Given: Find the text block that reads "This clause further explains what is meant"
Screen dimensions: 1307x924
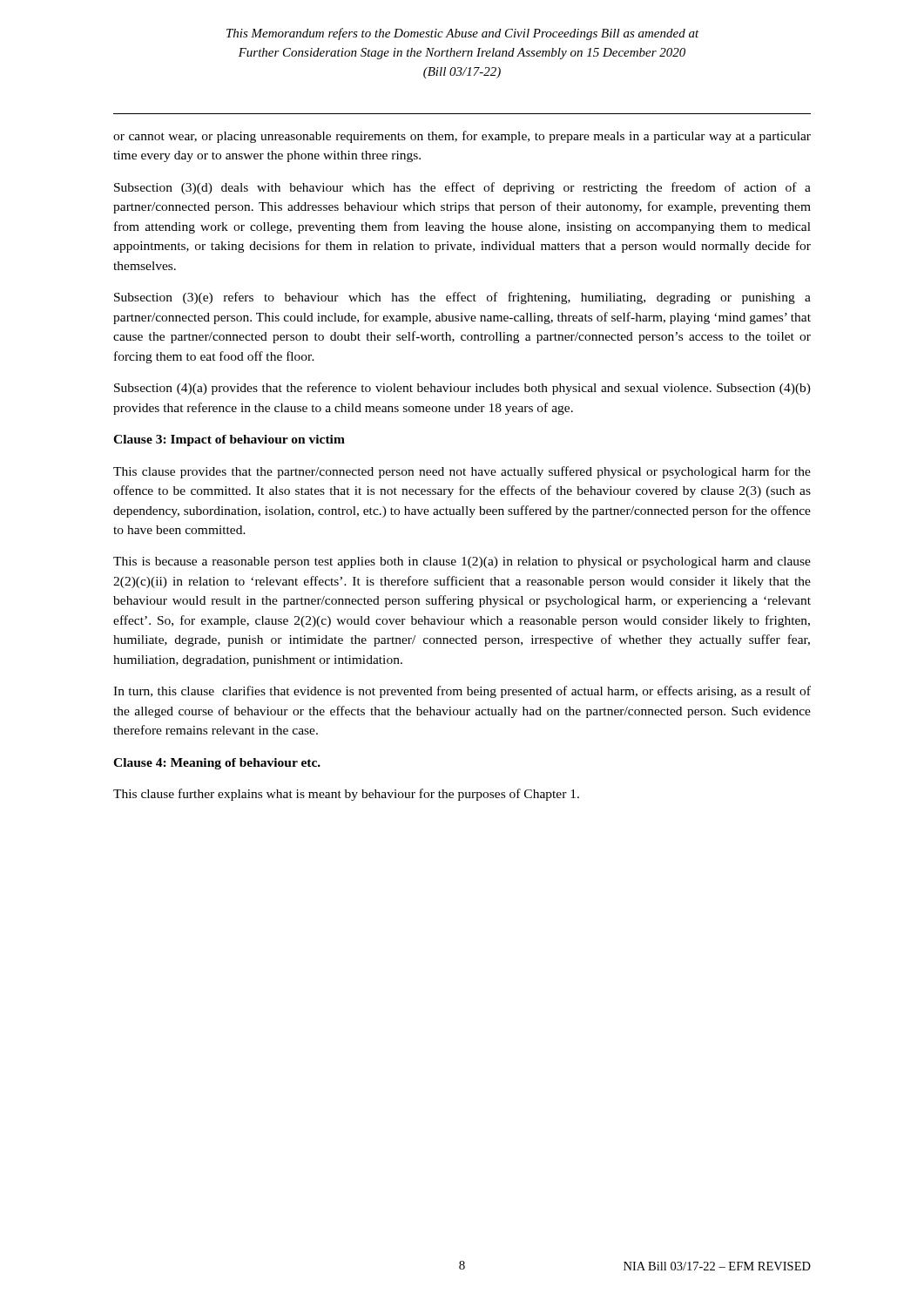Looking at the screenshot, I should tap(462, 794).
